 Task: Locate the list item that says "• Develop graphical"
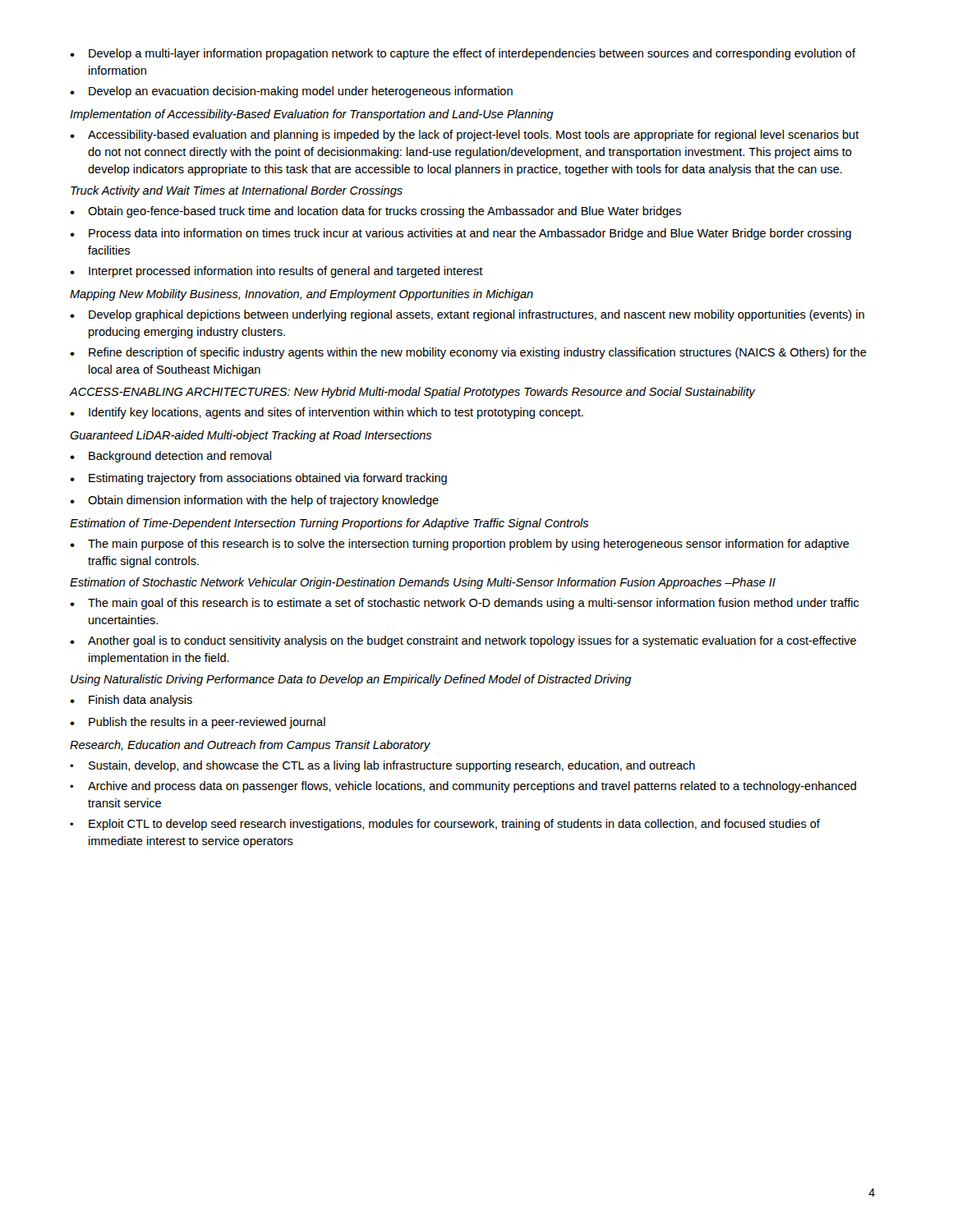point(472,324)
